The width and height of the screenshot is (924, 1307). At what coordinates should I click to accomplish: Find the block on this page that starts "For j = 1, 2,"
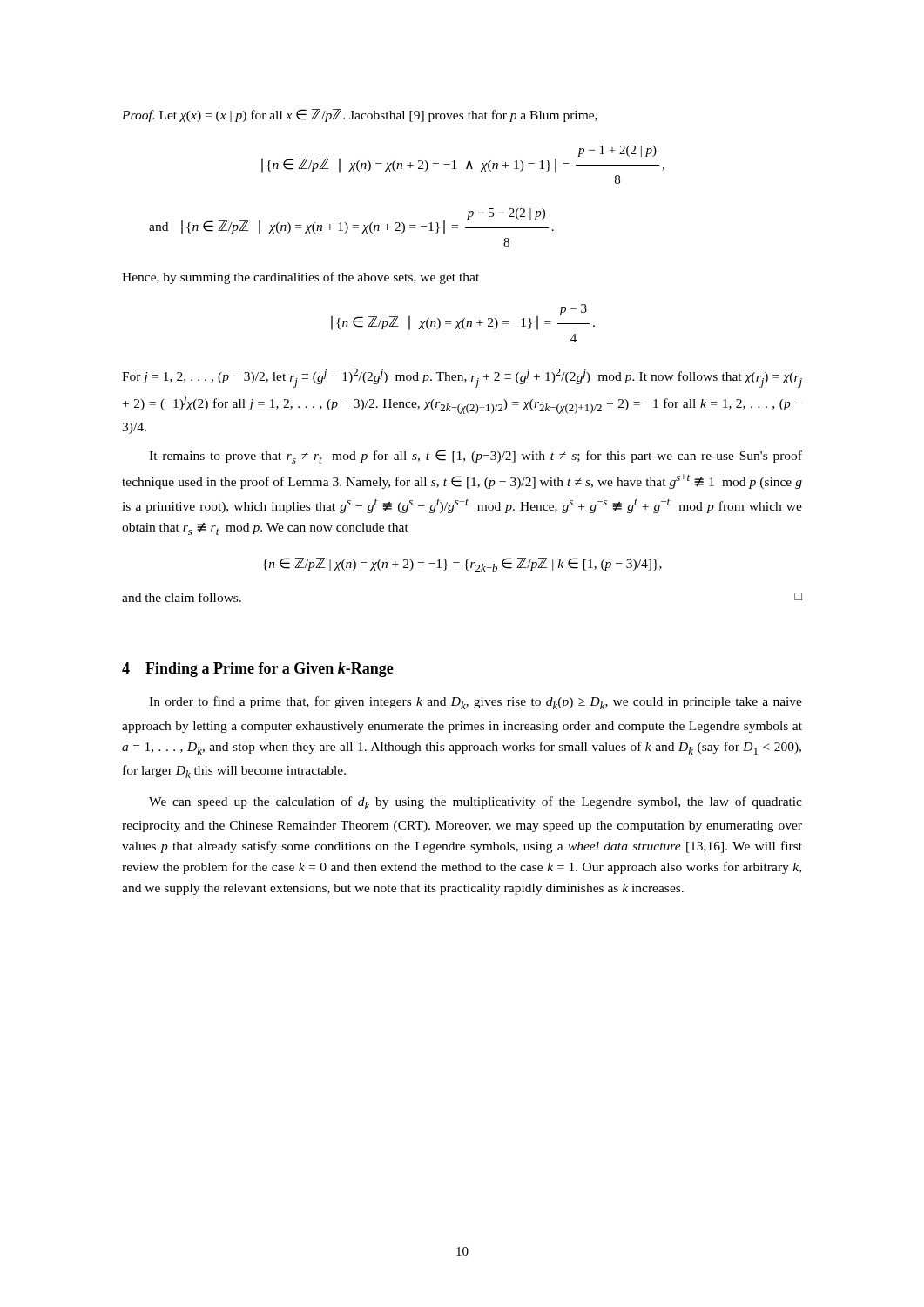tap(462, 400)
